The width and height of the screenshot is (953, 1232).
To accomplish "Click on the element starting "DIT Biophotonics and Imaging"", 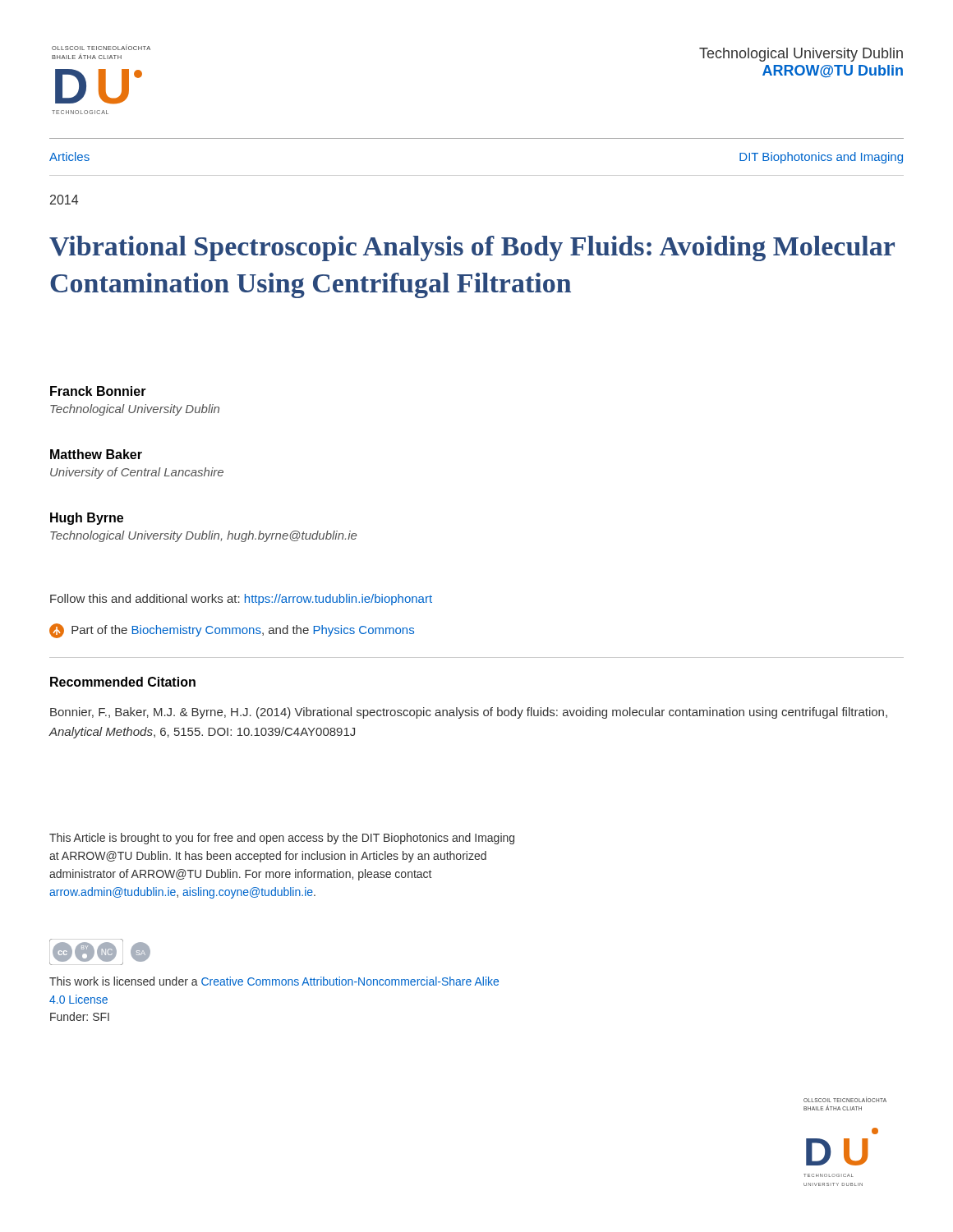I will (821, 156).
